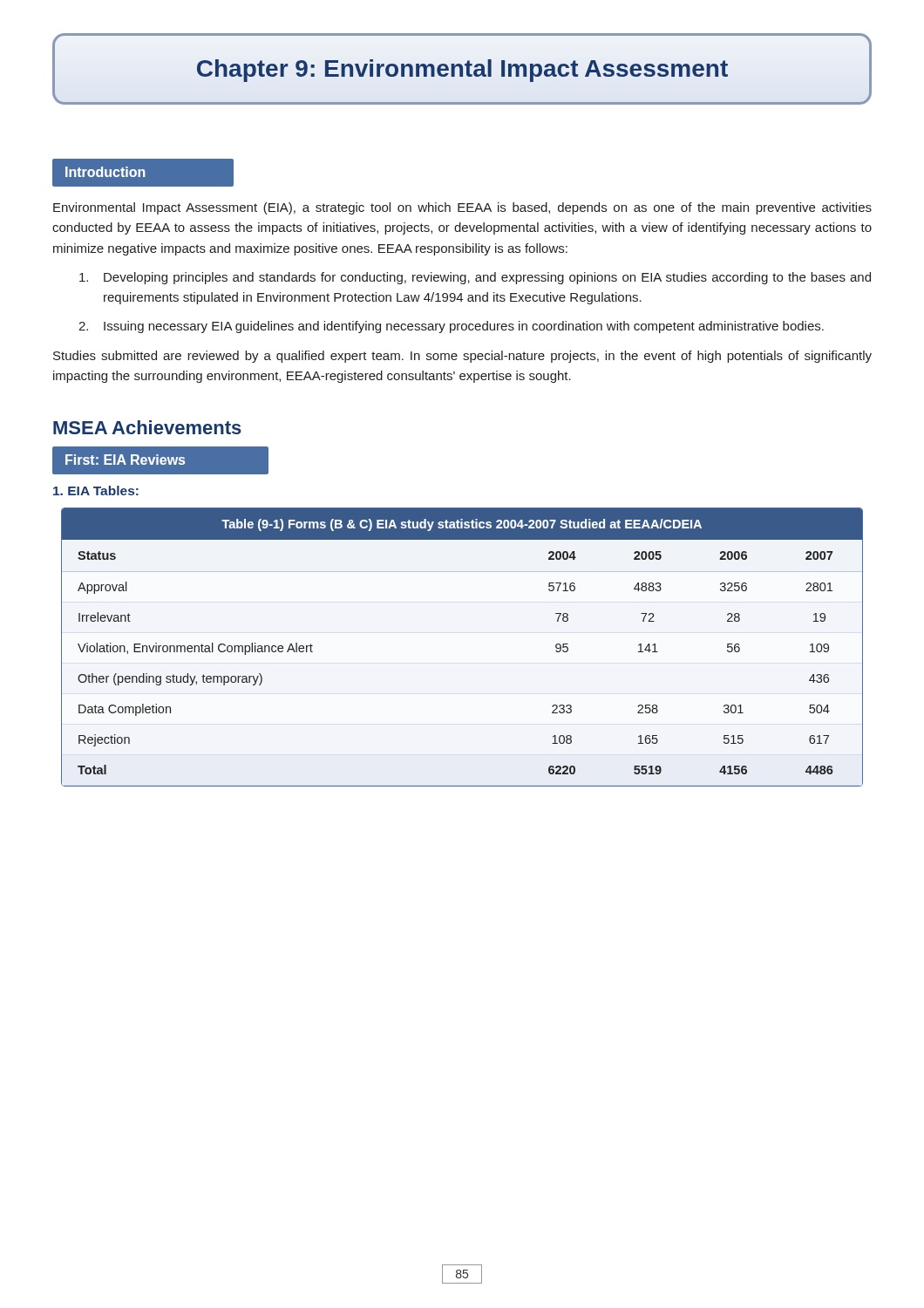924x1308 pixels.
Task: Find a table
Action: [462, 647]
